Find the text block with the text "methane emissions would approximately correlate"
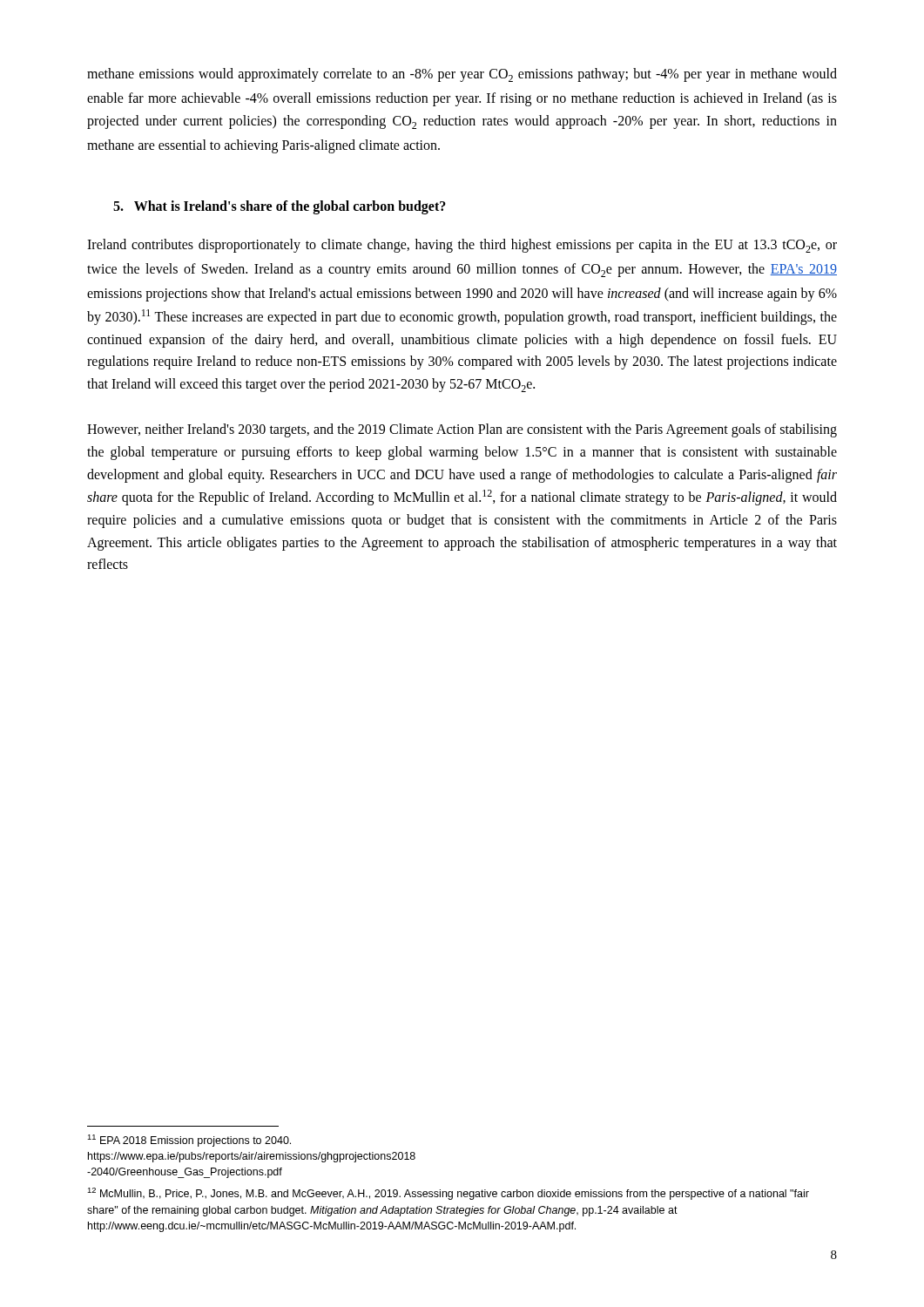Screen dimensions: 1307x924 (x=462, y=110)
